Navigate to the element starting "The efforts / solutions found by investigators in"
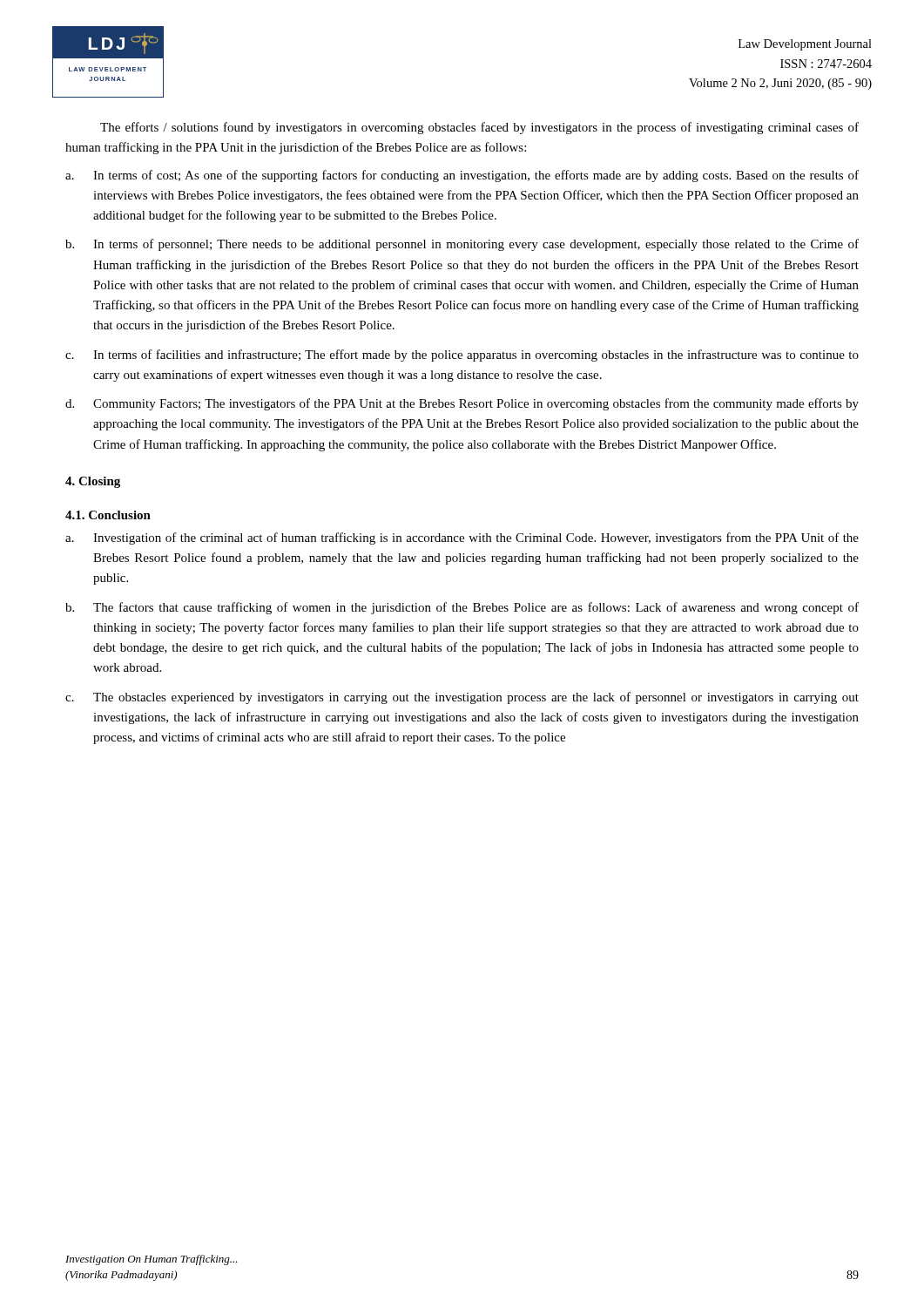The width and height of the screenshot is (924, 1307). (x=462, y=138)
